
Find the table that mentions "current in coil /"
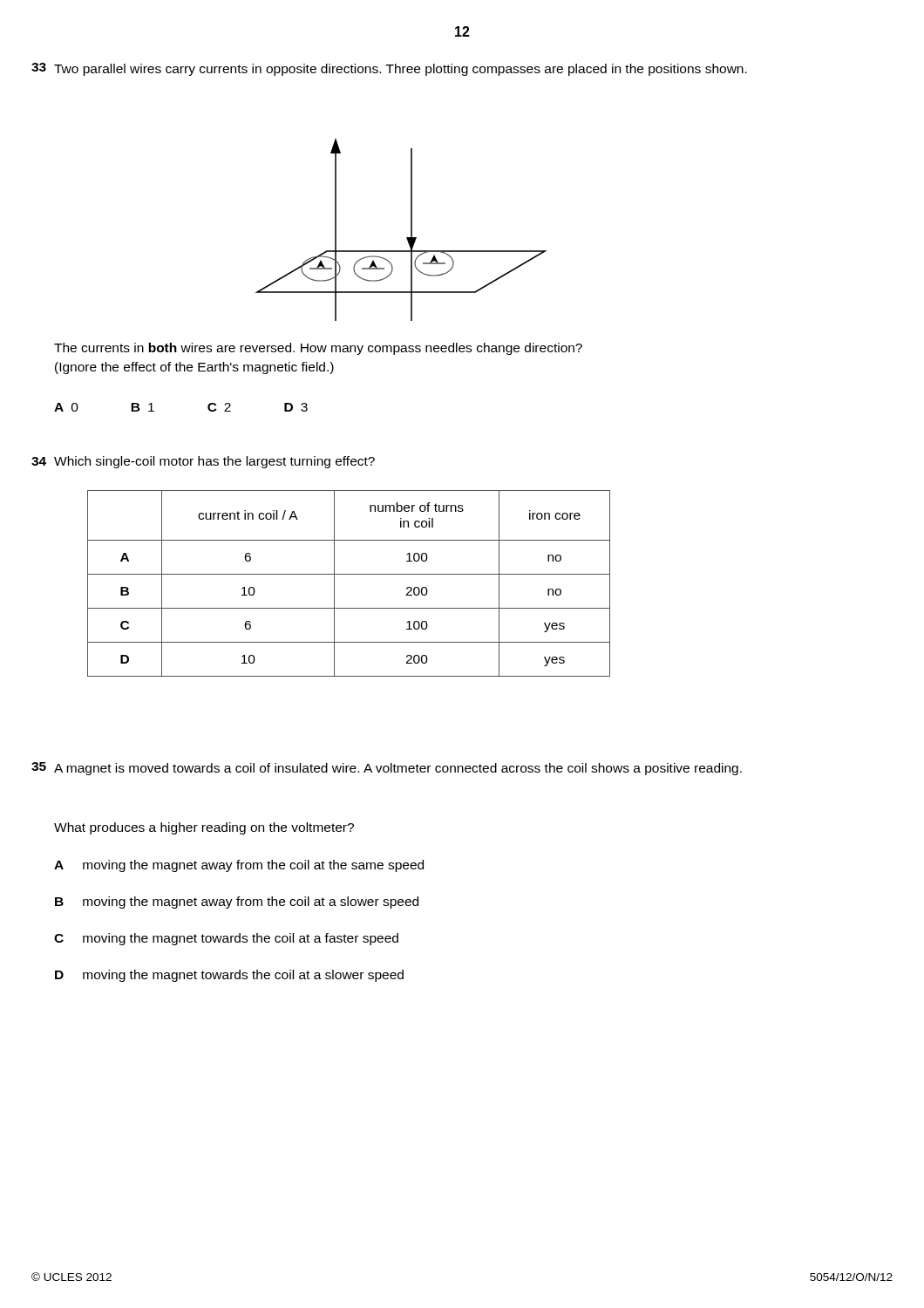349,583
